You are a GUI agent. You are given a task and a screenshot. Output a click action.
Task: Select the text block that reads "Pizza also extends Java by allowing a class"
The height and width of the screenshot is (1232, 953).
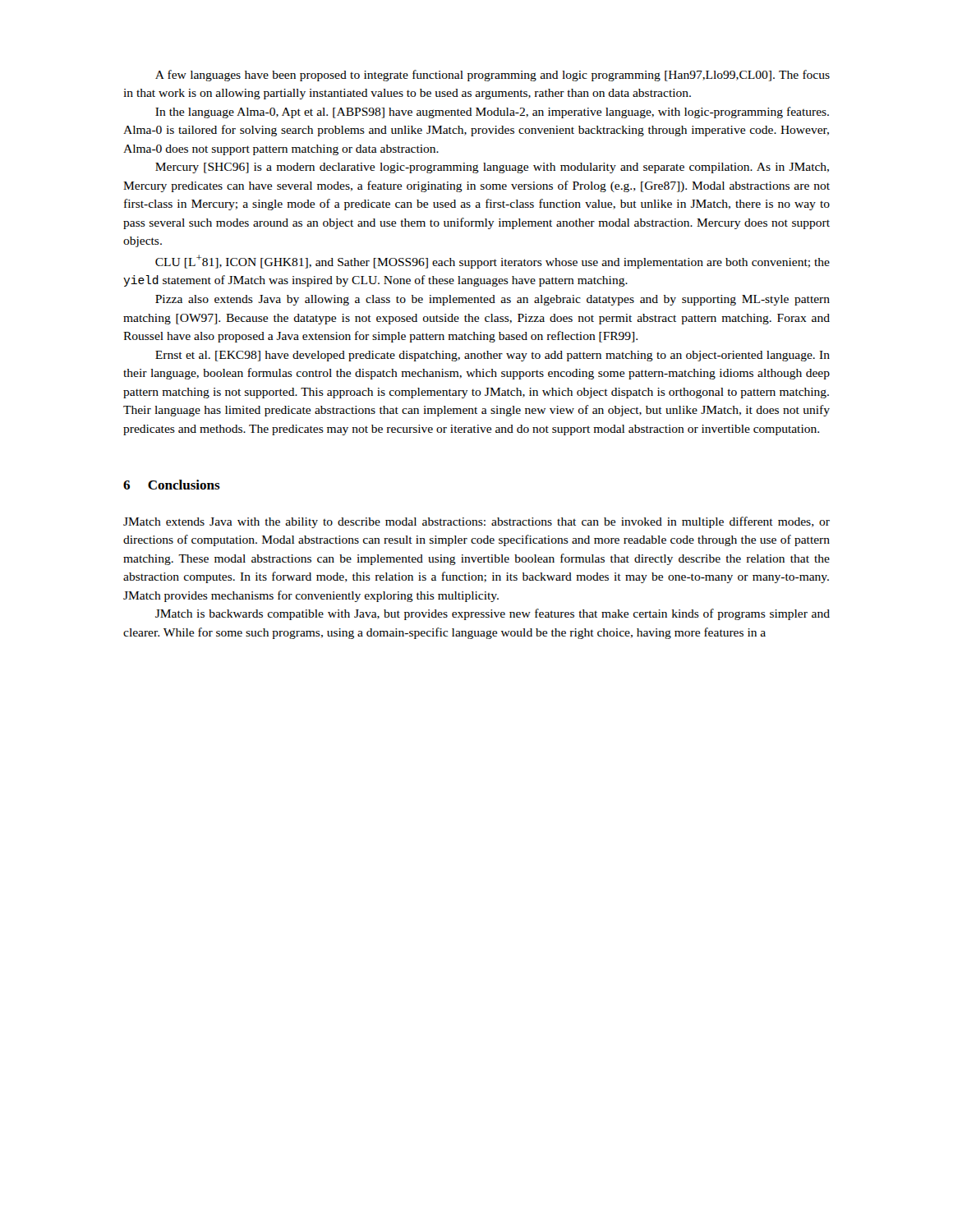476,318
